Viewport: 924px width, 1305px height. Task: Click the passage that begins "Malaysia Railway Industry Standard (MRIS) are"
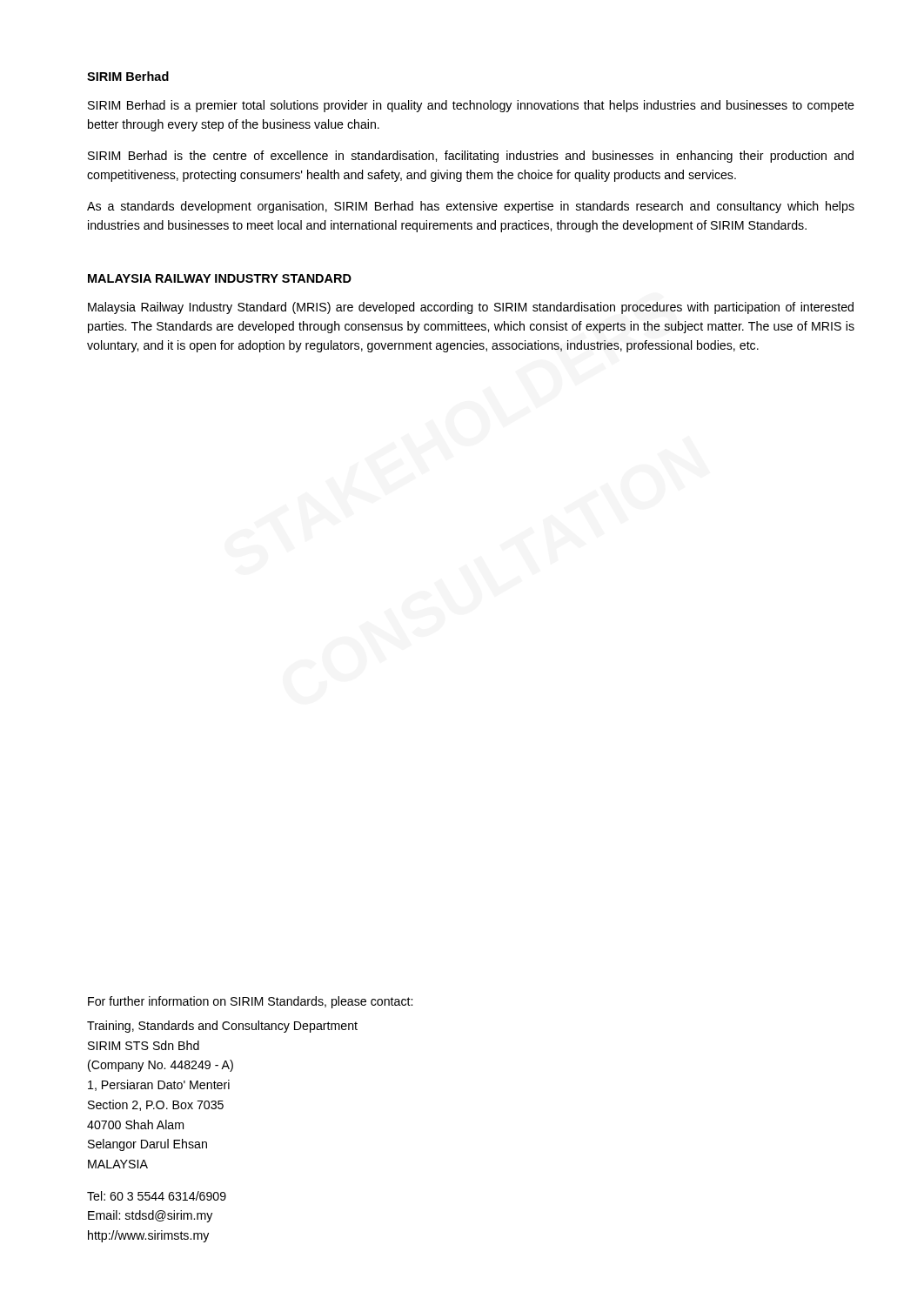pos(471,326)
